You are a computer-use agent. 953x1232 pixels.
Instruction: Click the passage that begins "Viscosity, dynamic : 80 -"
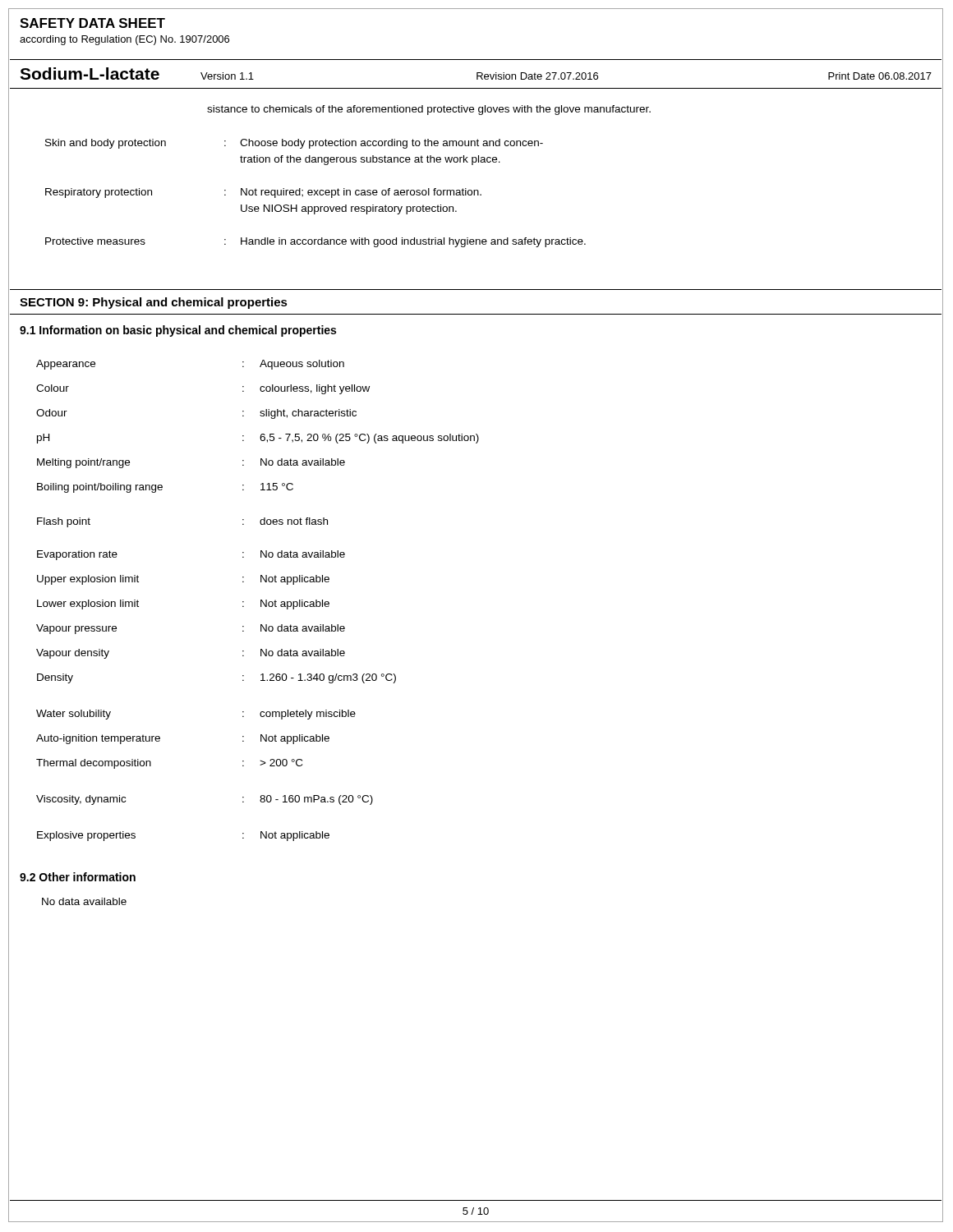(75, 800)
